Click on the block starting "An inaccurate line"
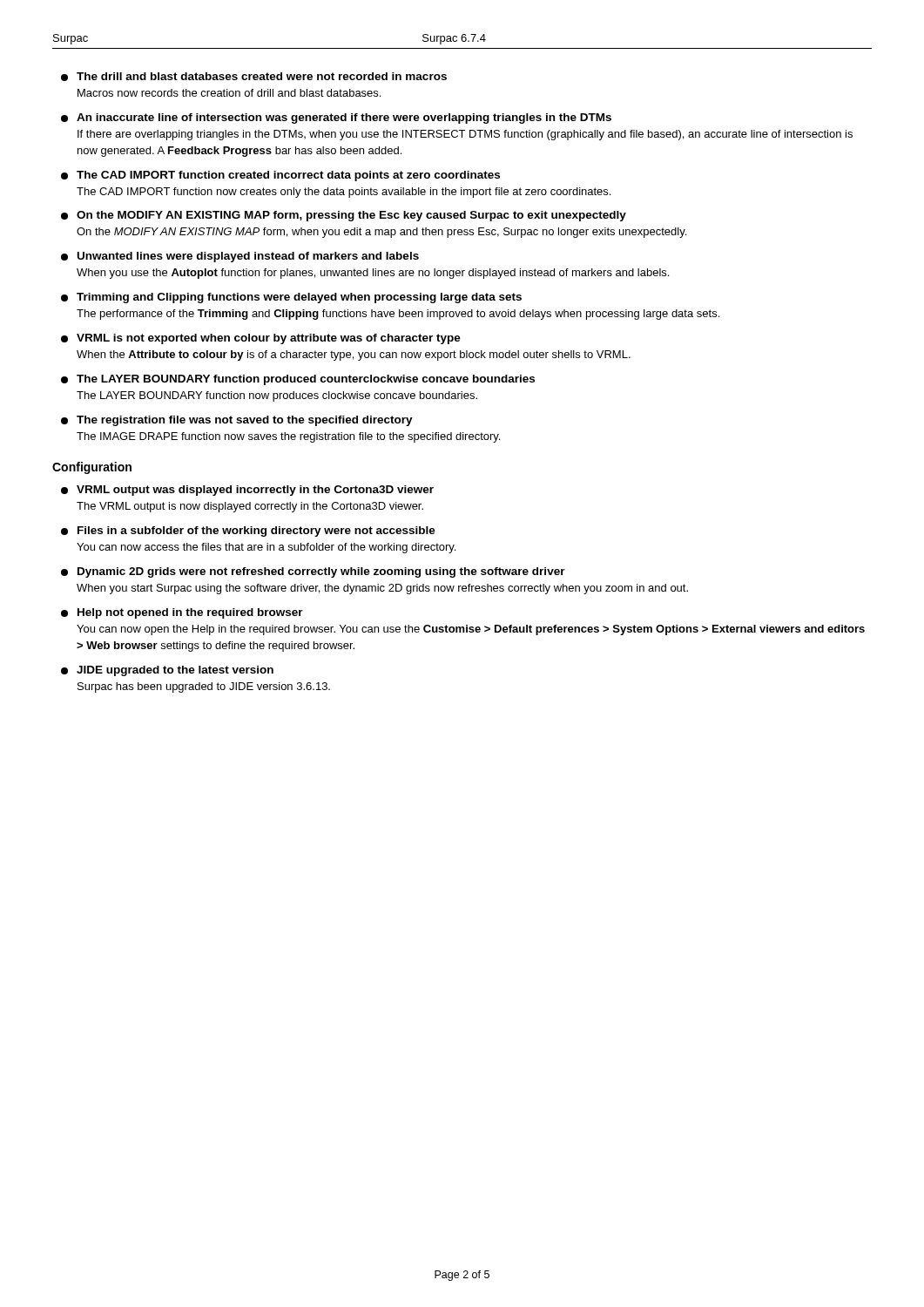This screenshot has width=924, height=1307. [462, 135]
